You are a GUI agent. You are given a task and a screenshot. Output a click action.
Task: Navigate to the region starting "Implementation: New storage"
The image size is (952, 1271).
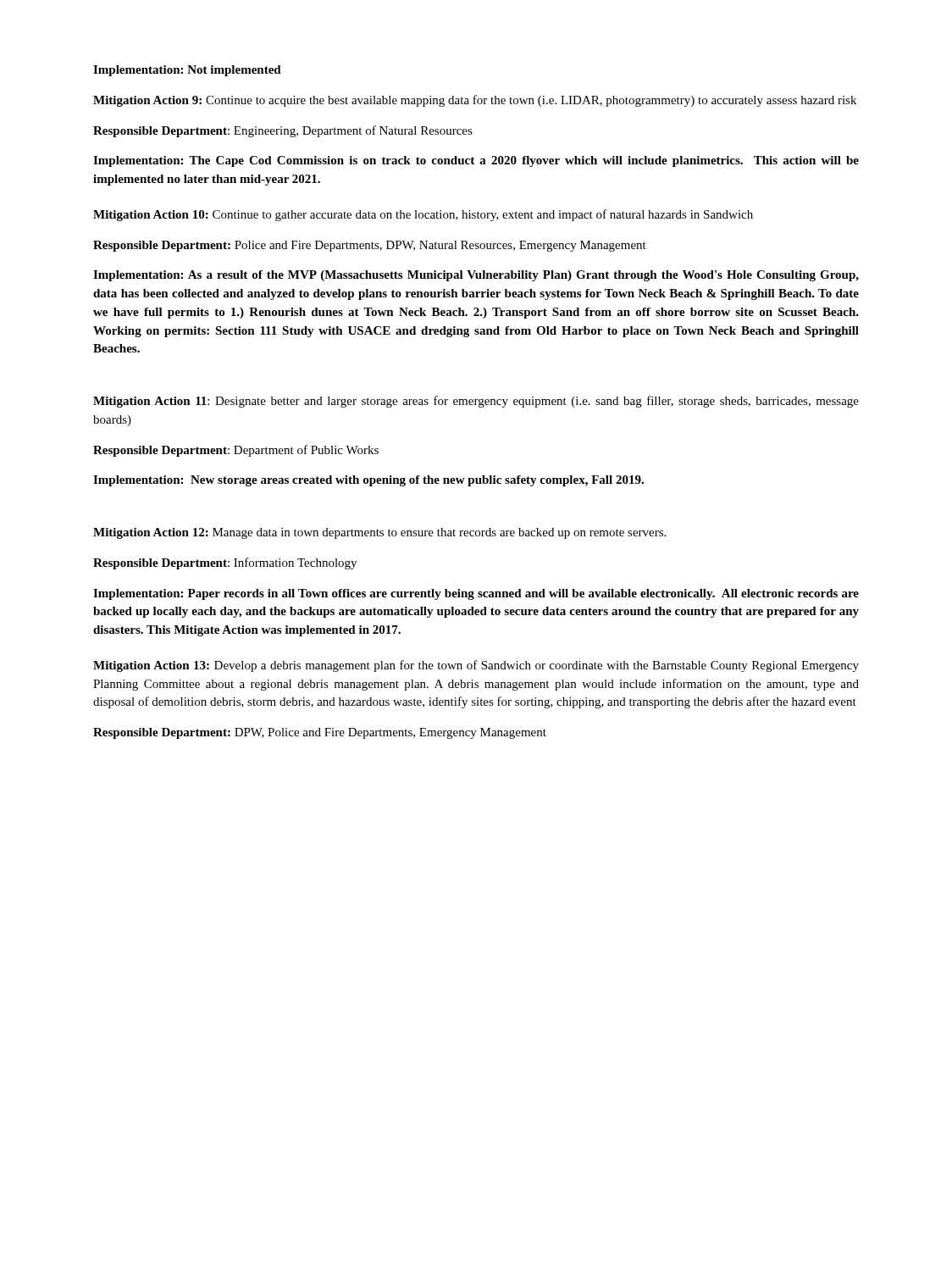coord(369,480)
